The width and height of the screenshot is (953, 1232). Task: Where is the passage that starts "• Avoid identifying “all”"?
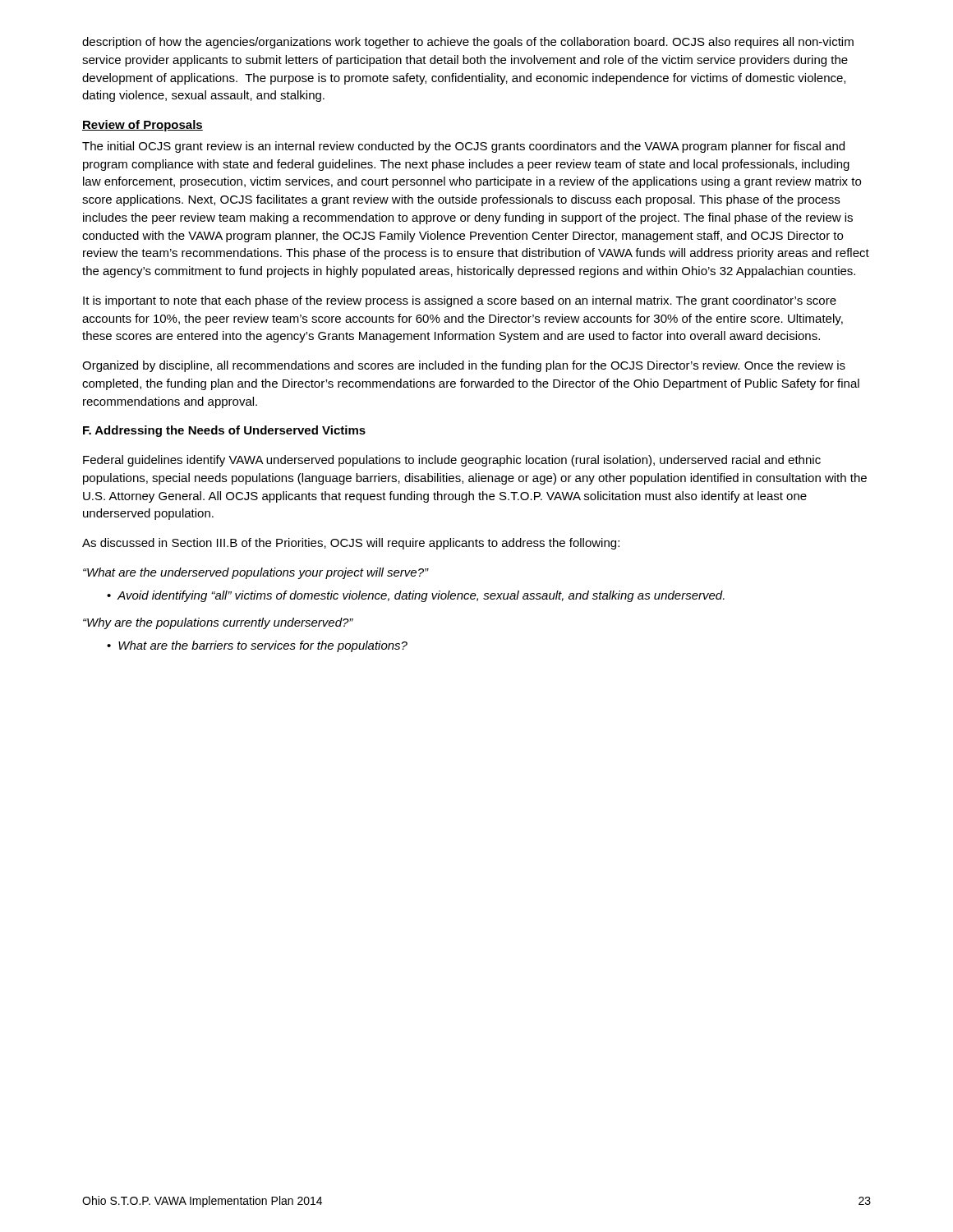(x=416, y=595)
